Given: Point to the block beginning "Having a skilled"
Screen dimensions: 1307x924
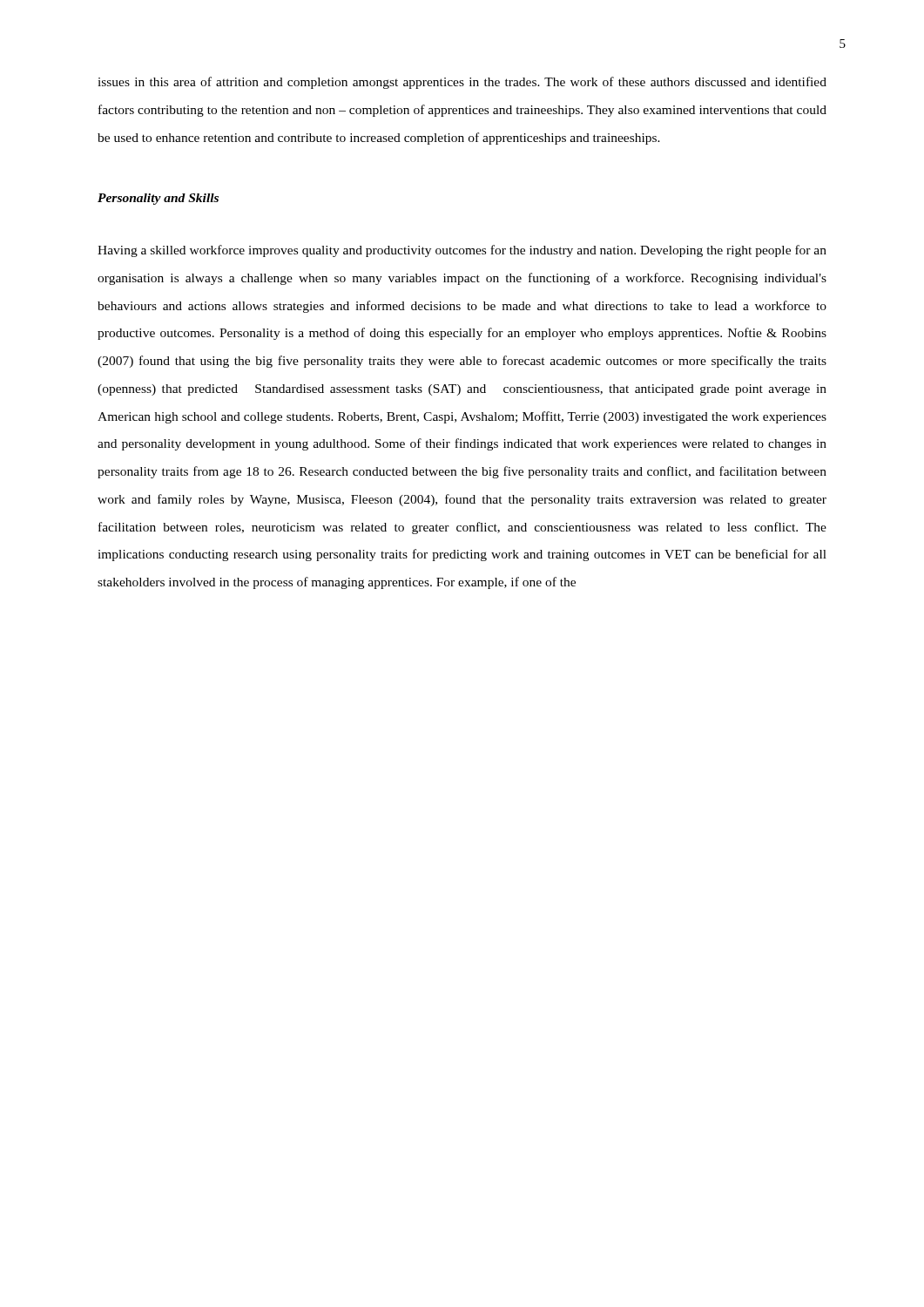Looking at the screenshot, I should pyautogui.click(x=462, y=416).
